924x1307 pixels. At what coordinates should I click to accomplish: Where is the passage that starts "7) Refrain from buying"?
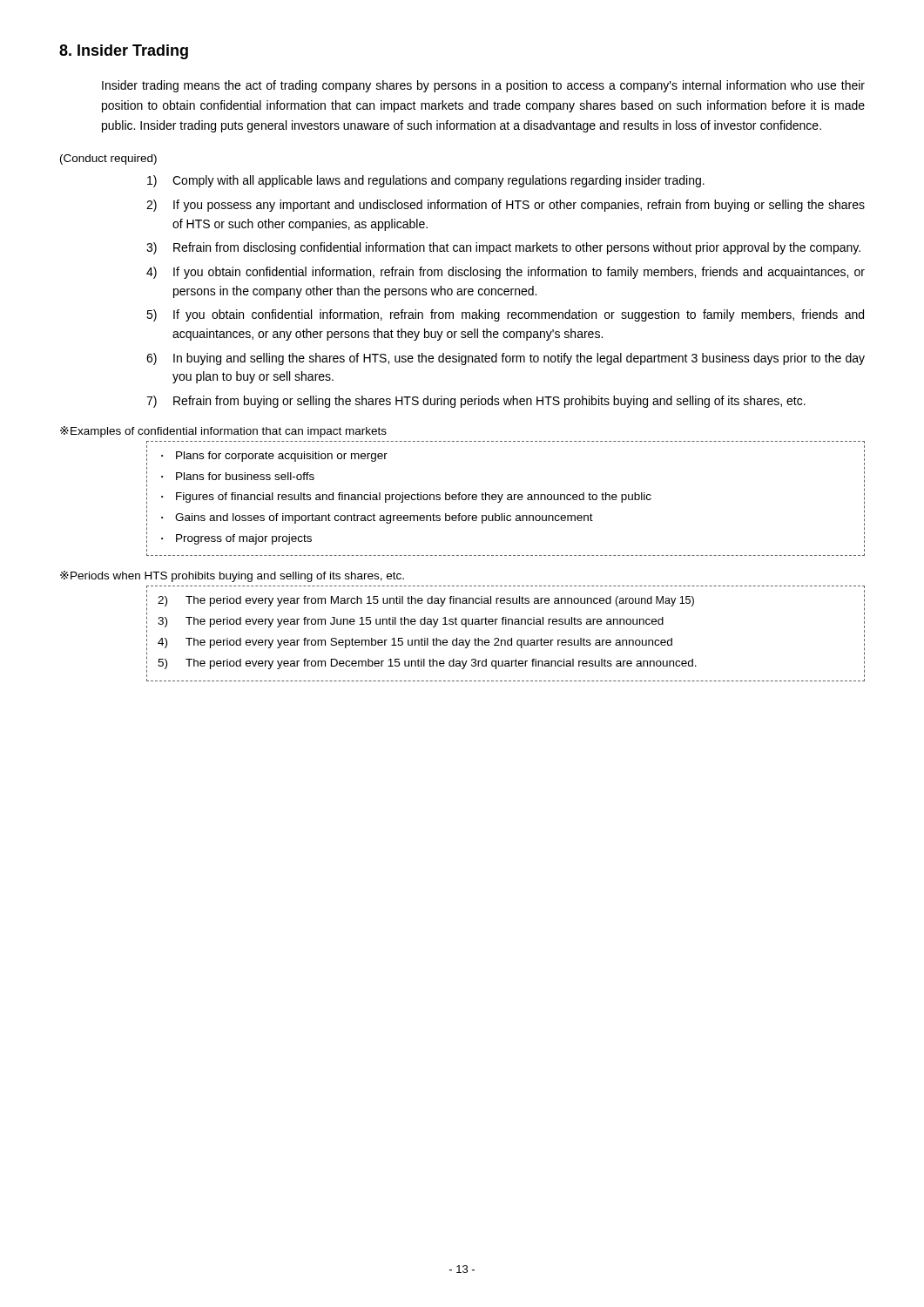[506, 402]
